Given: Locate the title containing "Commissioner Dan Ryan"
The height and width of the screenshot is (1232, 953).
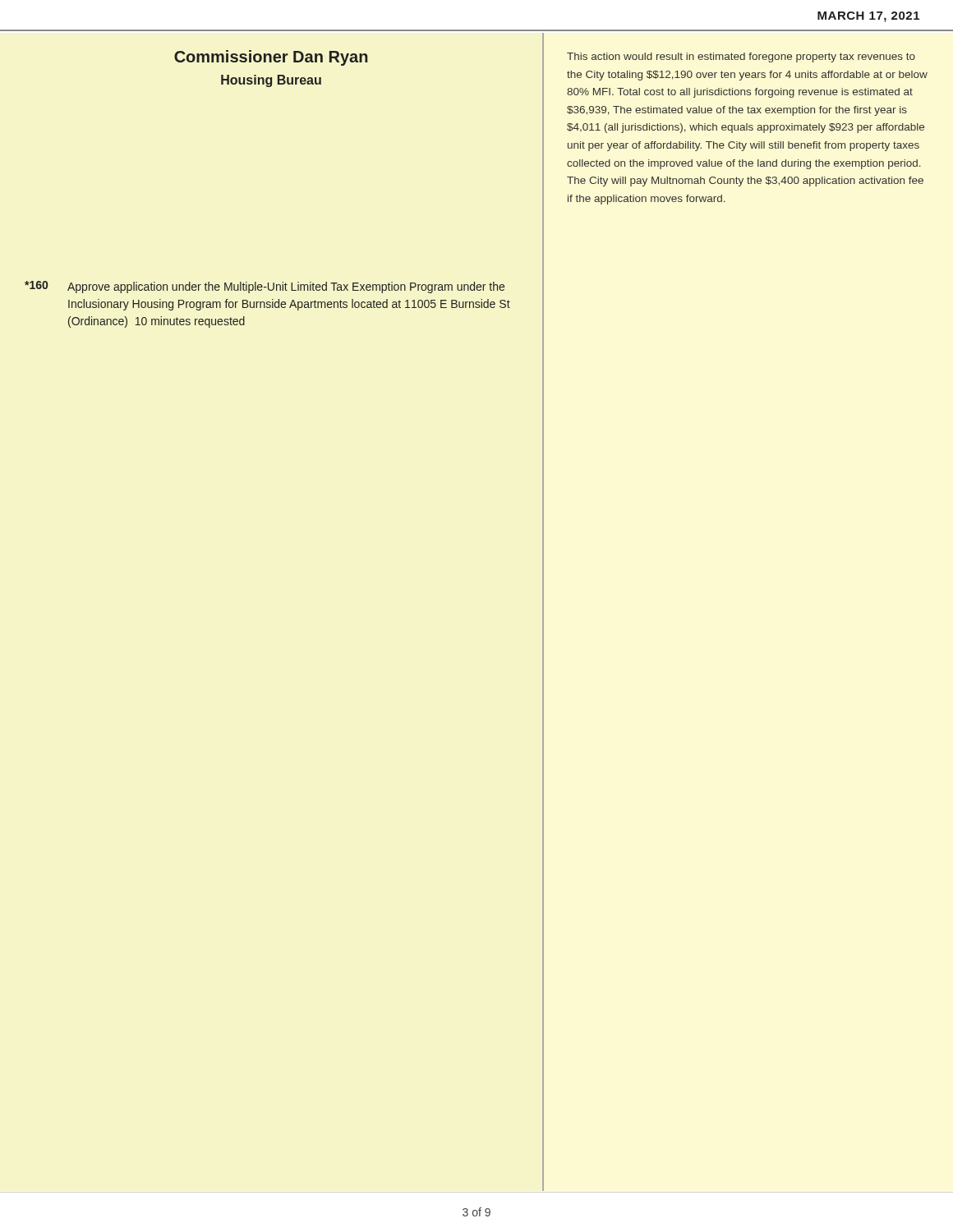Looking at the screenshot, I should pyautogui.click(x=271, y=57).
